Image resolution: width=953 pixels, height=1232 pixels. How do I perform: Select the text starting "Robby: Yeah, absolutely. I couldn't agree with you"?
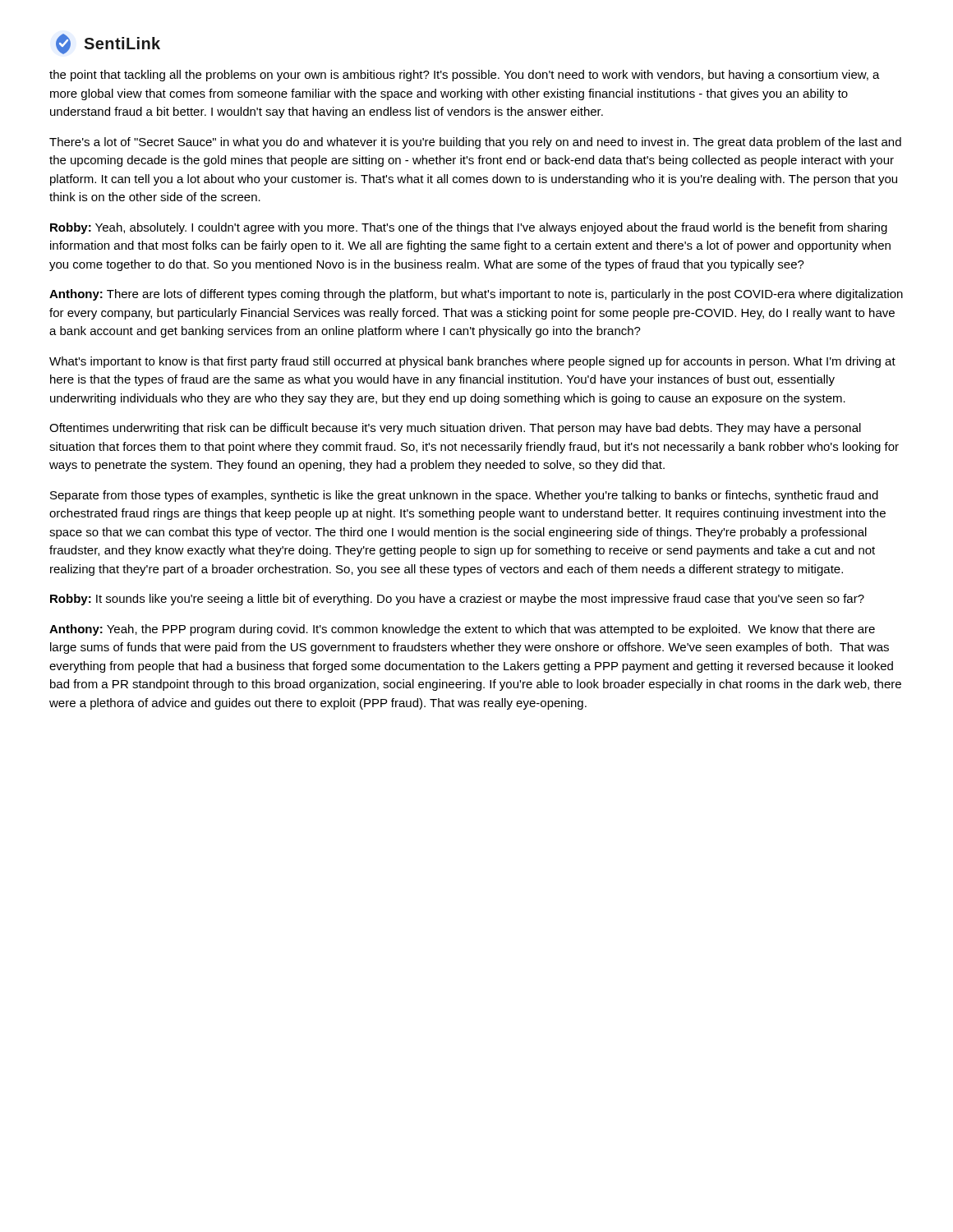click(x=476, y=246)
